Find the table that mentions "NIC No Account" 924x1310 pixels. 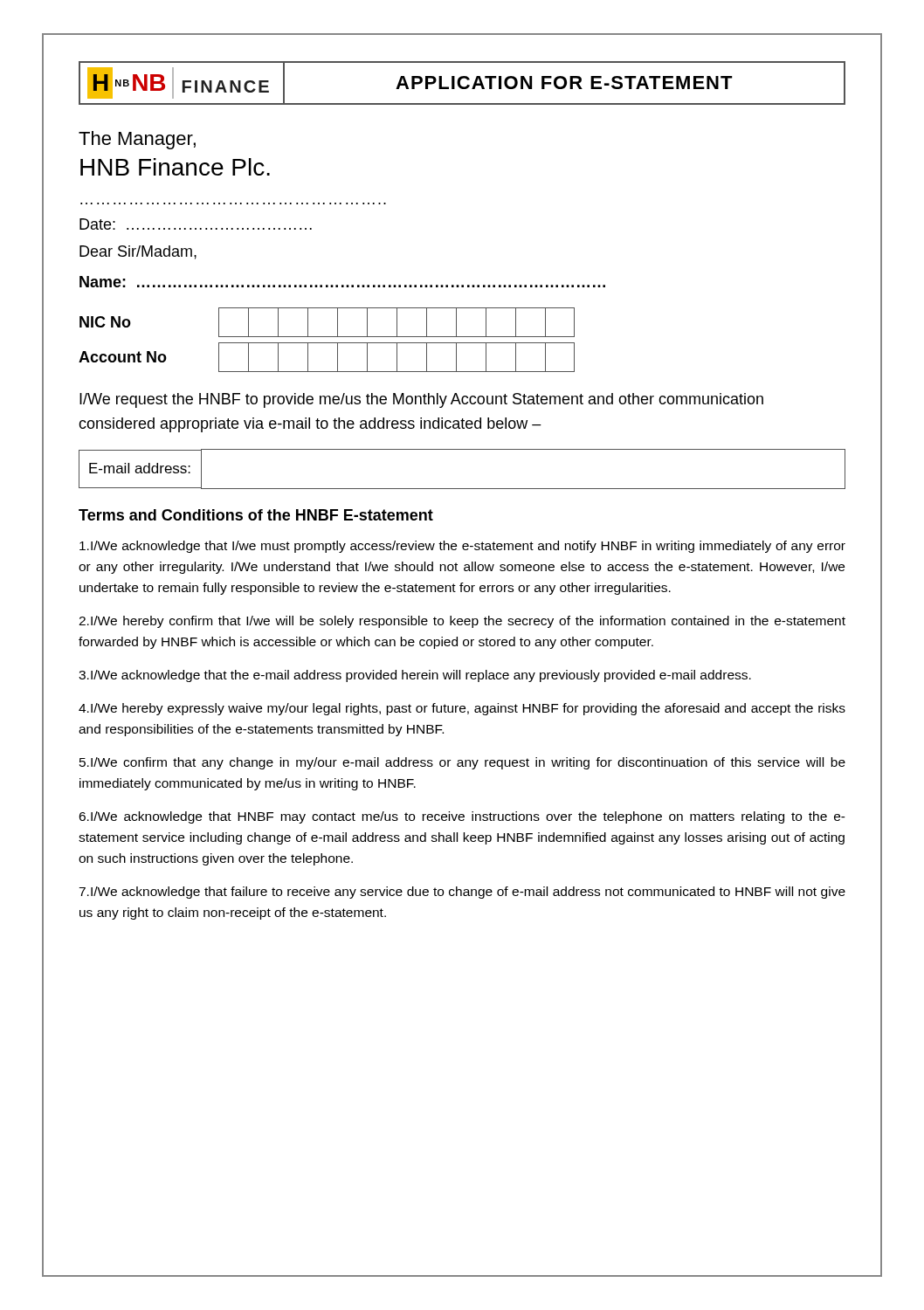pos(462,340)
